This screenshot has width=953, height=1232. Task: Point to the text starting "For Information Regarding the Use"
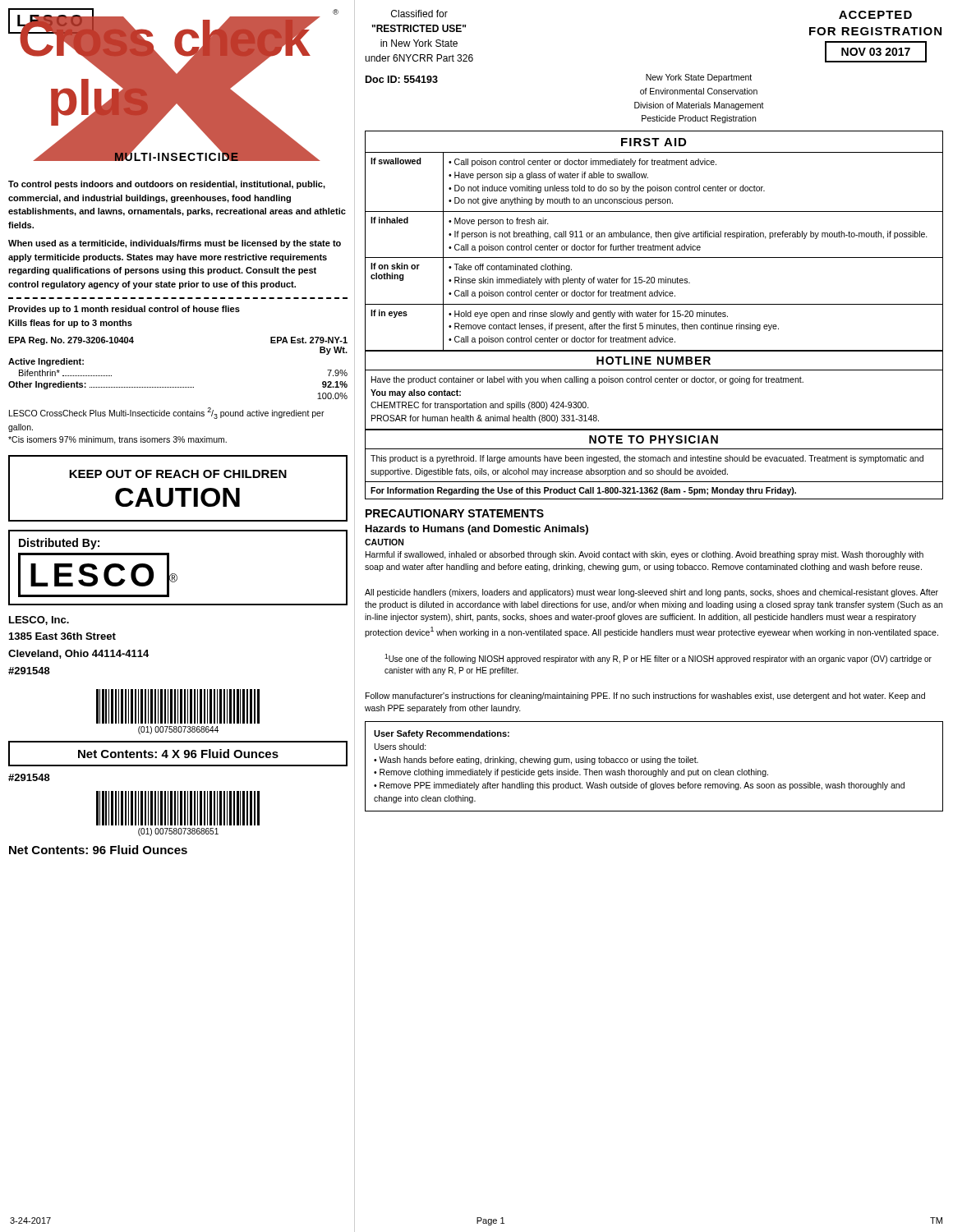point(584,491)
